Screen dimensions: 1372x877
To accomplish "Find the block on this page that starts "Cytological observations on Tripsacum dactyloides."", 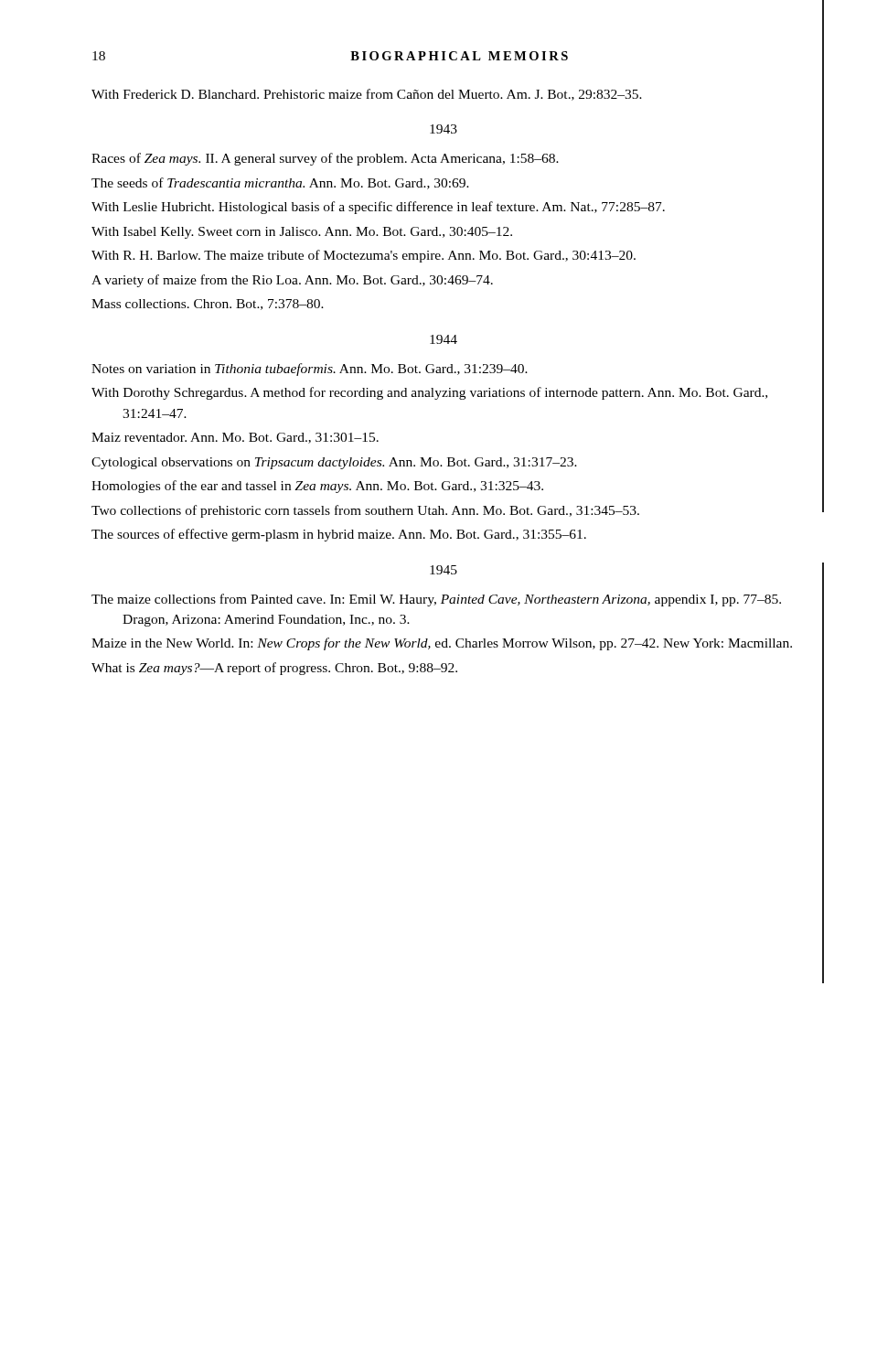I will point(334,461).
